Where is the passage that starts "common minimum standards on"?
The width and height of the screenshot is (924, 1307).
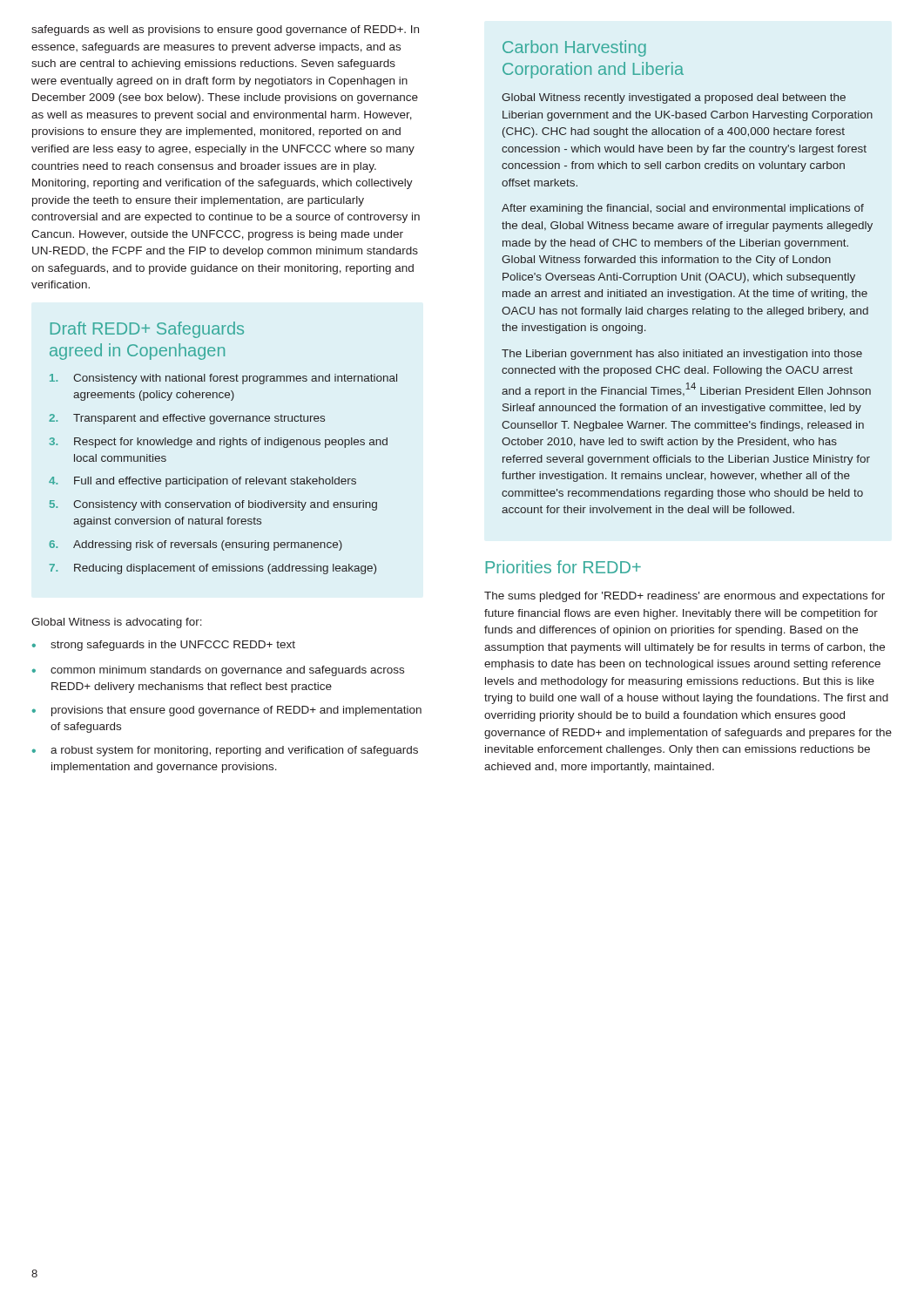click(x=228, y=678)
